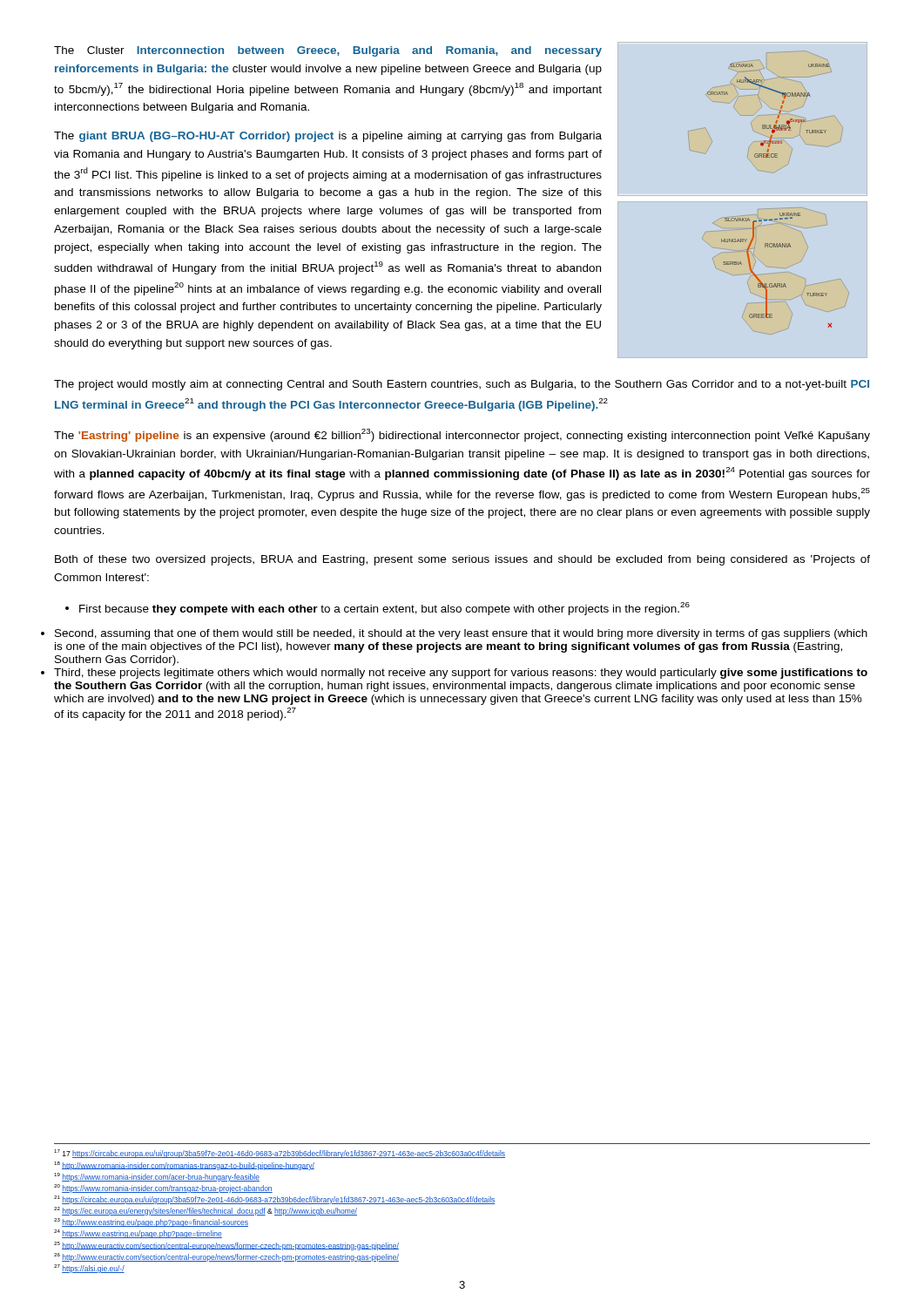Locate the text block that says "The 'Eastring' pipeline is an"
The image size is (924, 1307).
click(x=462, y=482)
